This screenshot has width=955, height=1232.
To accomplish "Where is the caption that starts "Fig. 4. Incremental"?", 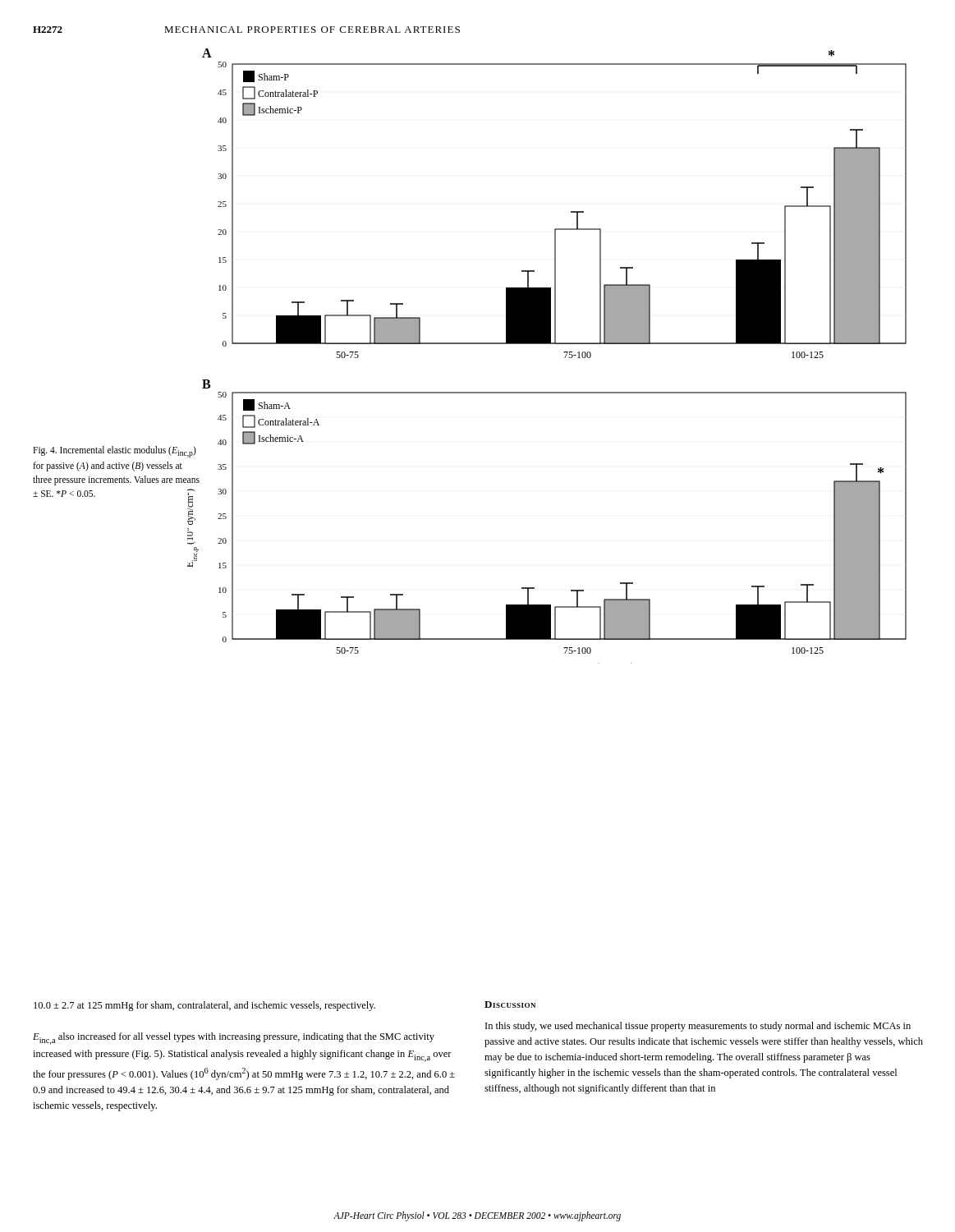I will tap(116, 472).
